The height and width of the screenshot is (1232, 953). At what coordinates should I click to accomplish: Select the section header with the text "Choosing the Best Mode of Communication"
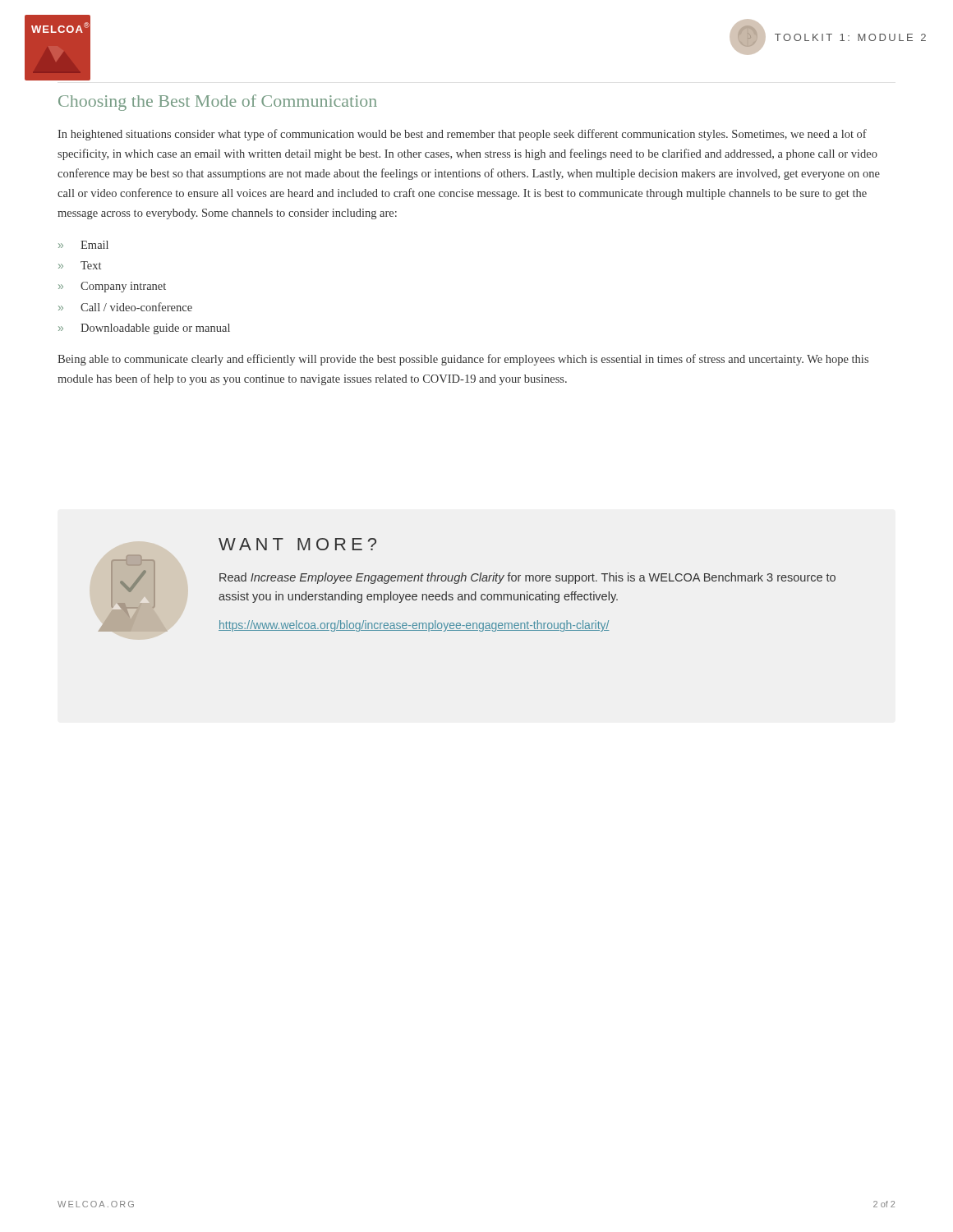(218, 103)
